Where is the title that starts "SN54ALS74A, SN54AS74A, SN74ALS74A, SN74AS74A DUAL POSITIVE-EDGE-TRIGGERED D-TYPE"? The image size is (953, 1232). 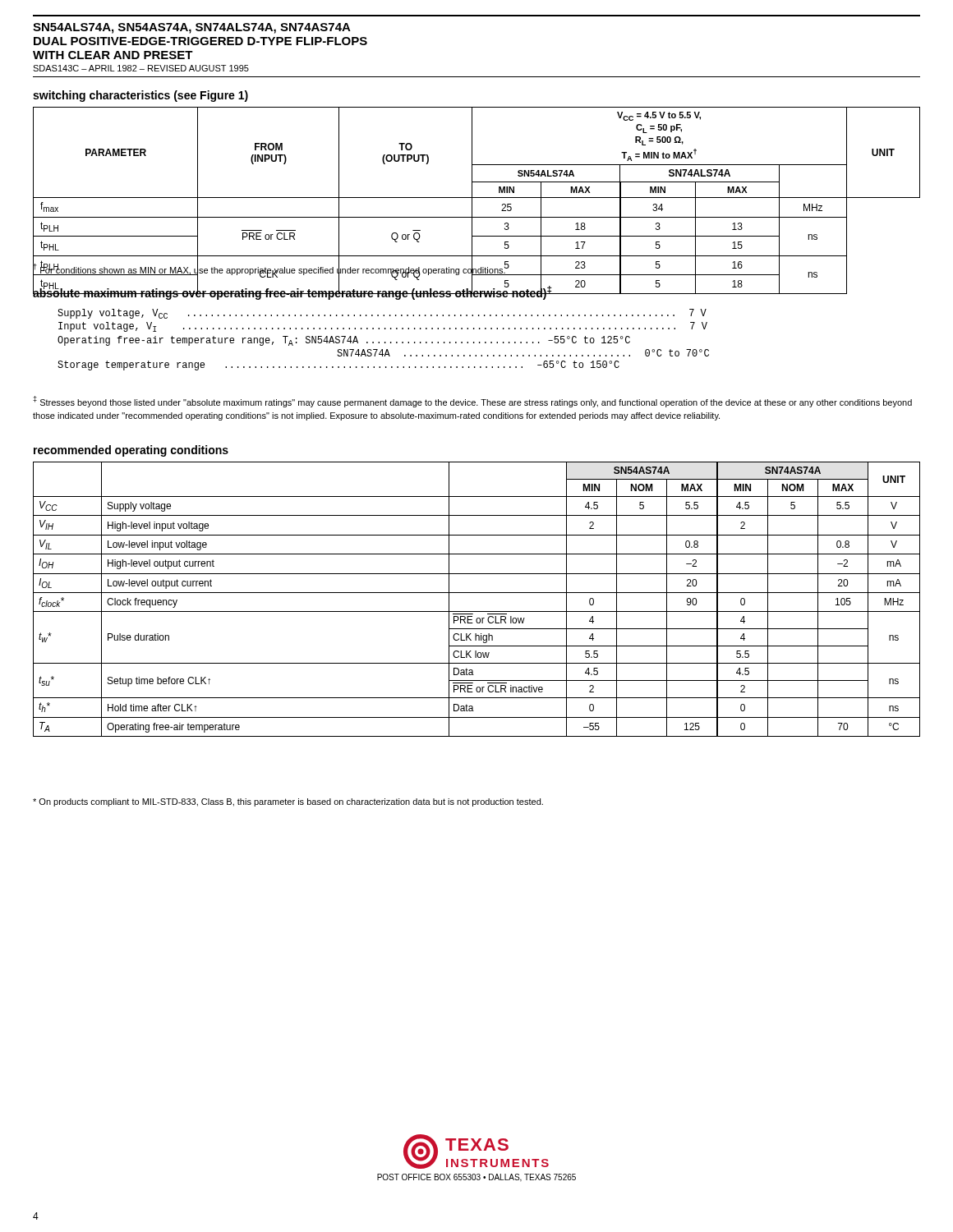pos(200,41)
